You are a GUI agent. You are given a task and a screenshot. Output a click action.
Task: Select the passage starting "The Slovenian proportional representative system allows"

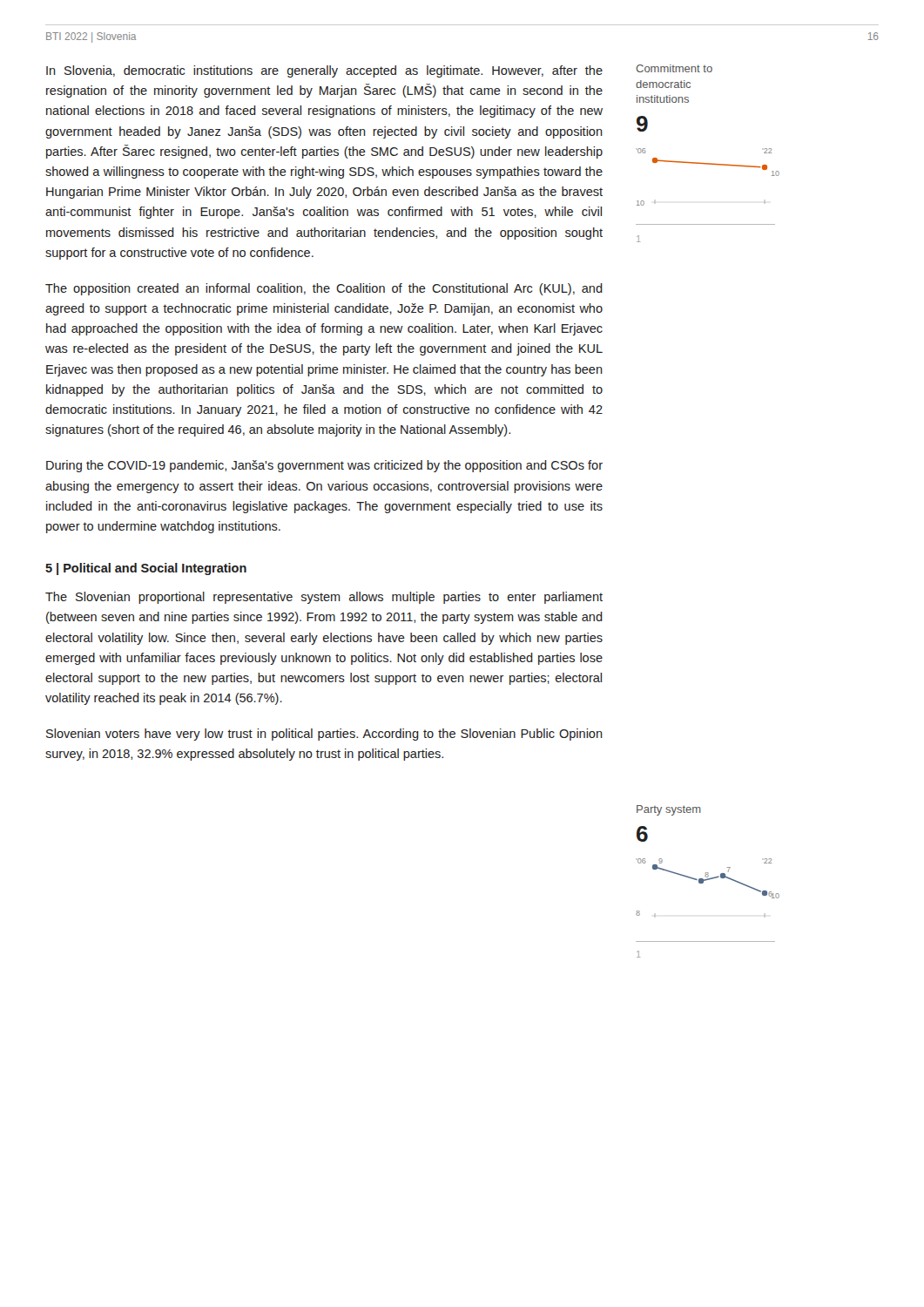click(324, 648)
